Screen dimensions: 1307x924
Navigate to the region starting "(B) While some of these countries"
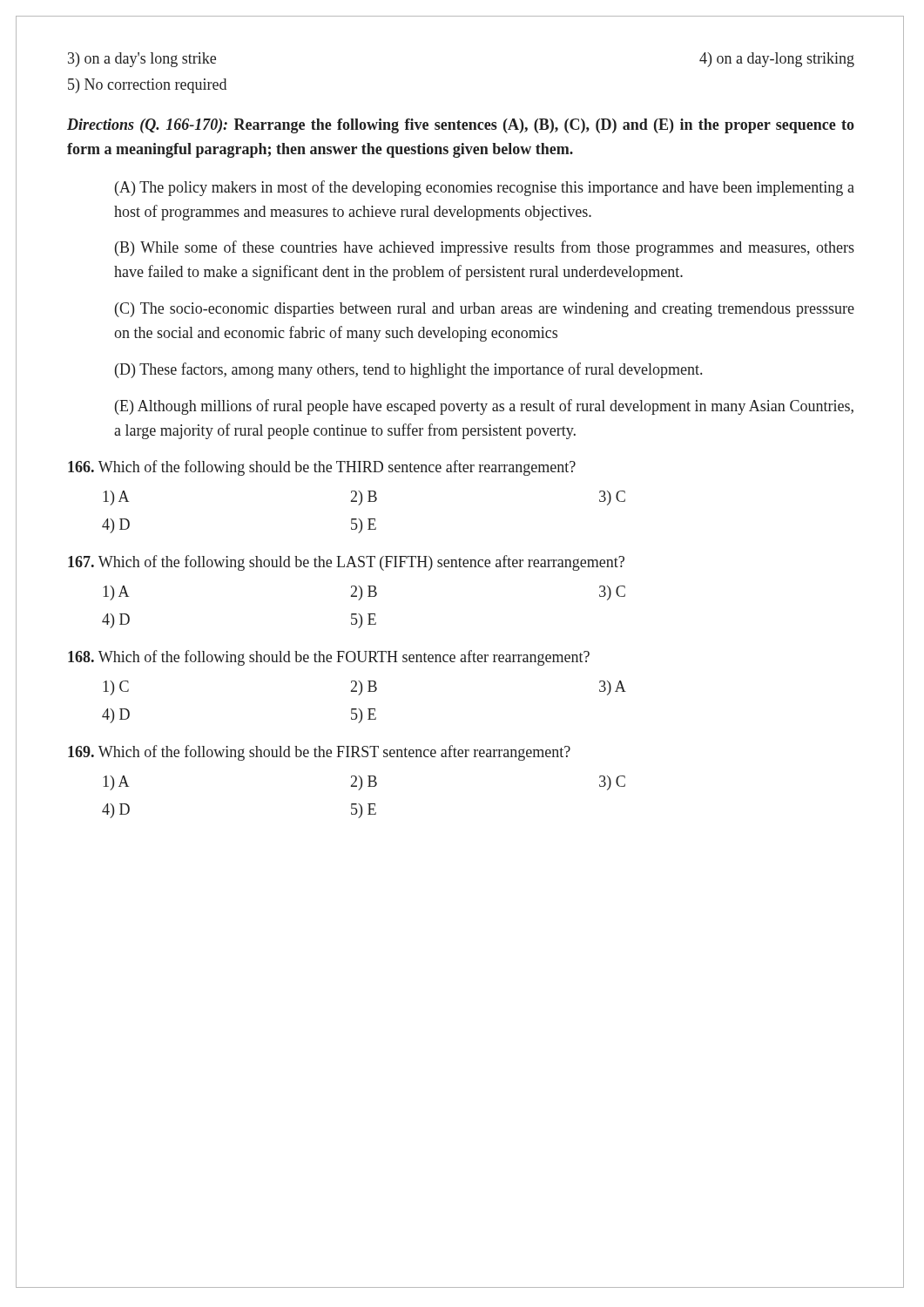[461, 259]
